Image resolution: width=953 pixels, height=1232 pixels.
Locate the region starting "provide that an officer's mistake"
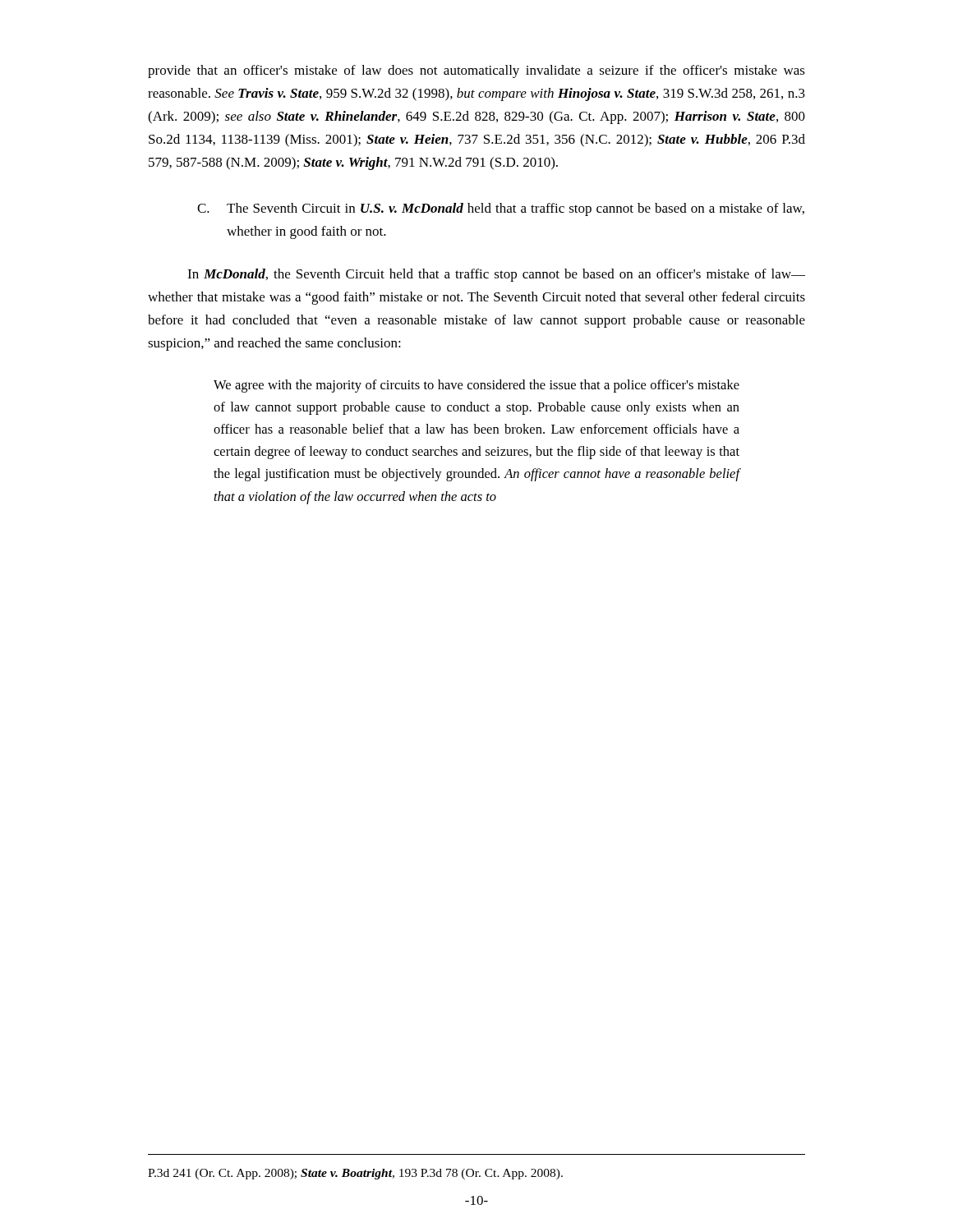click(476, 116)
